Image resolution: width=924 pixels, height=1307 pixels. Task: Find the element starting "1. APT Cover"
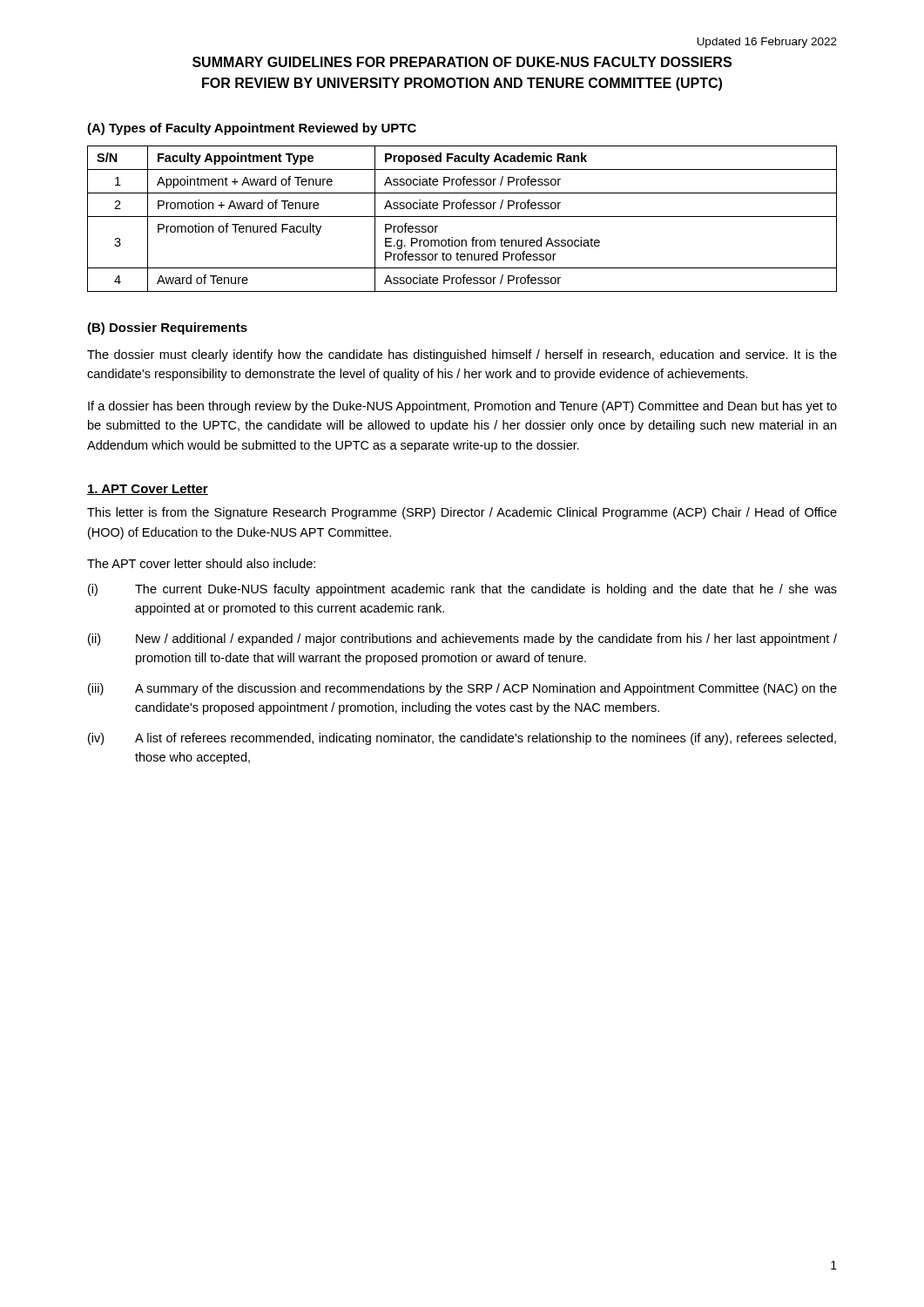(x=147, y=489)
